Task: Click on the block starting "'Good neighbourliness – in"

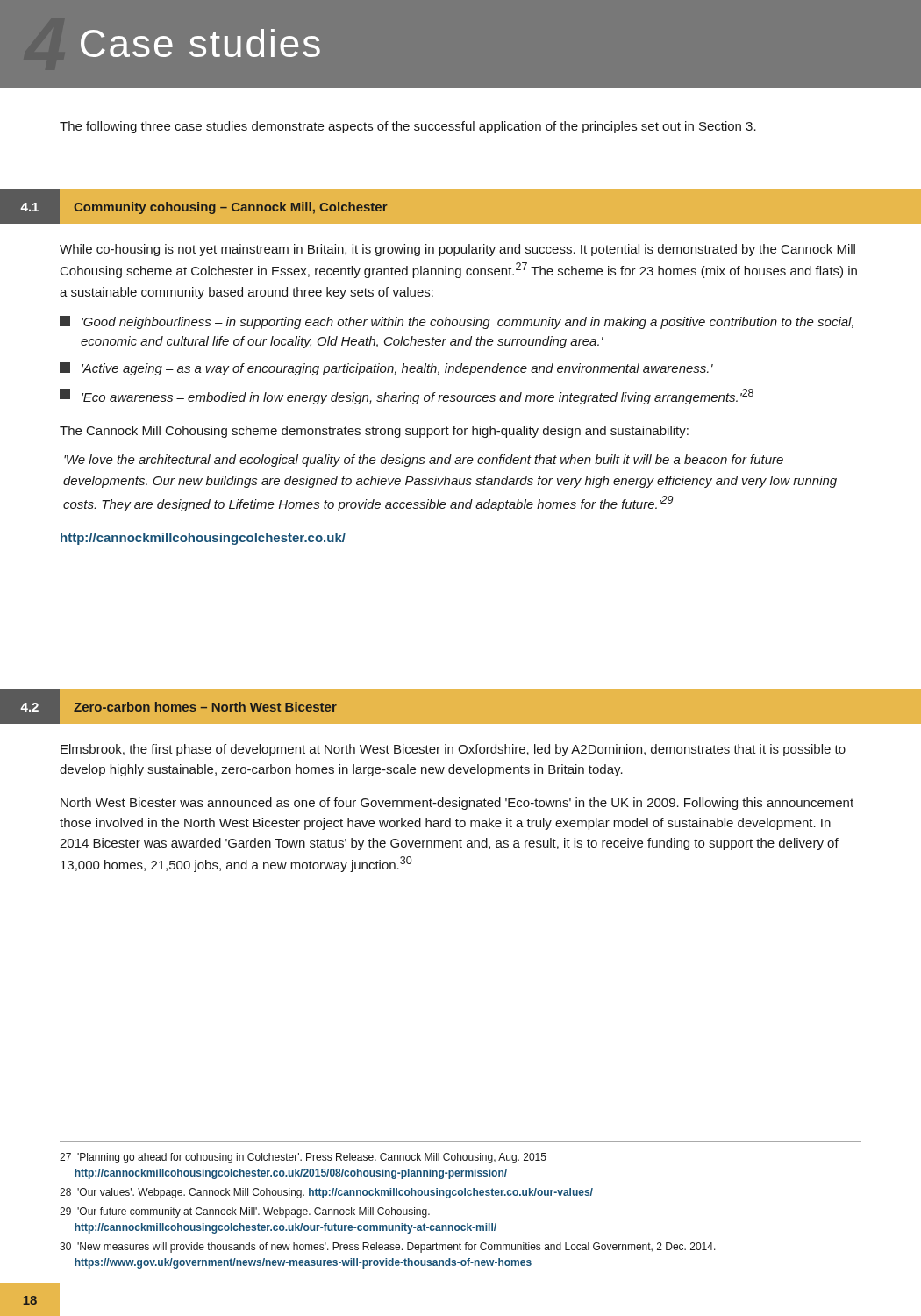Action: pyautogui.click(x=460, y=332)
